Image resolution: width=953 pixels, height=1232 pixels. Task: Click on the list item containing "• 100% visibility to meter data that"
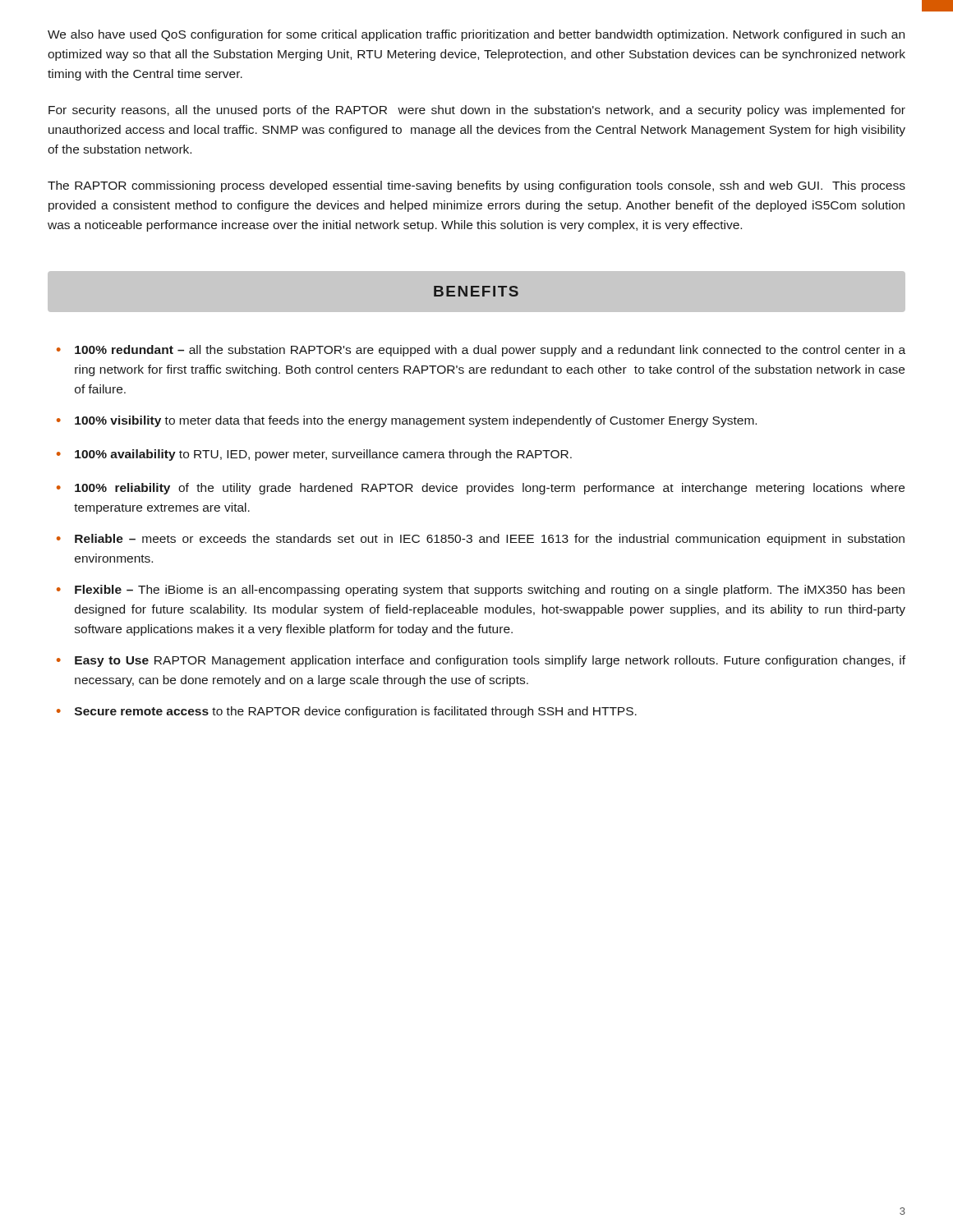coord(481,422)
